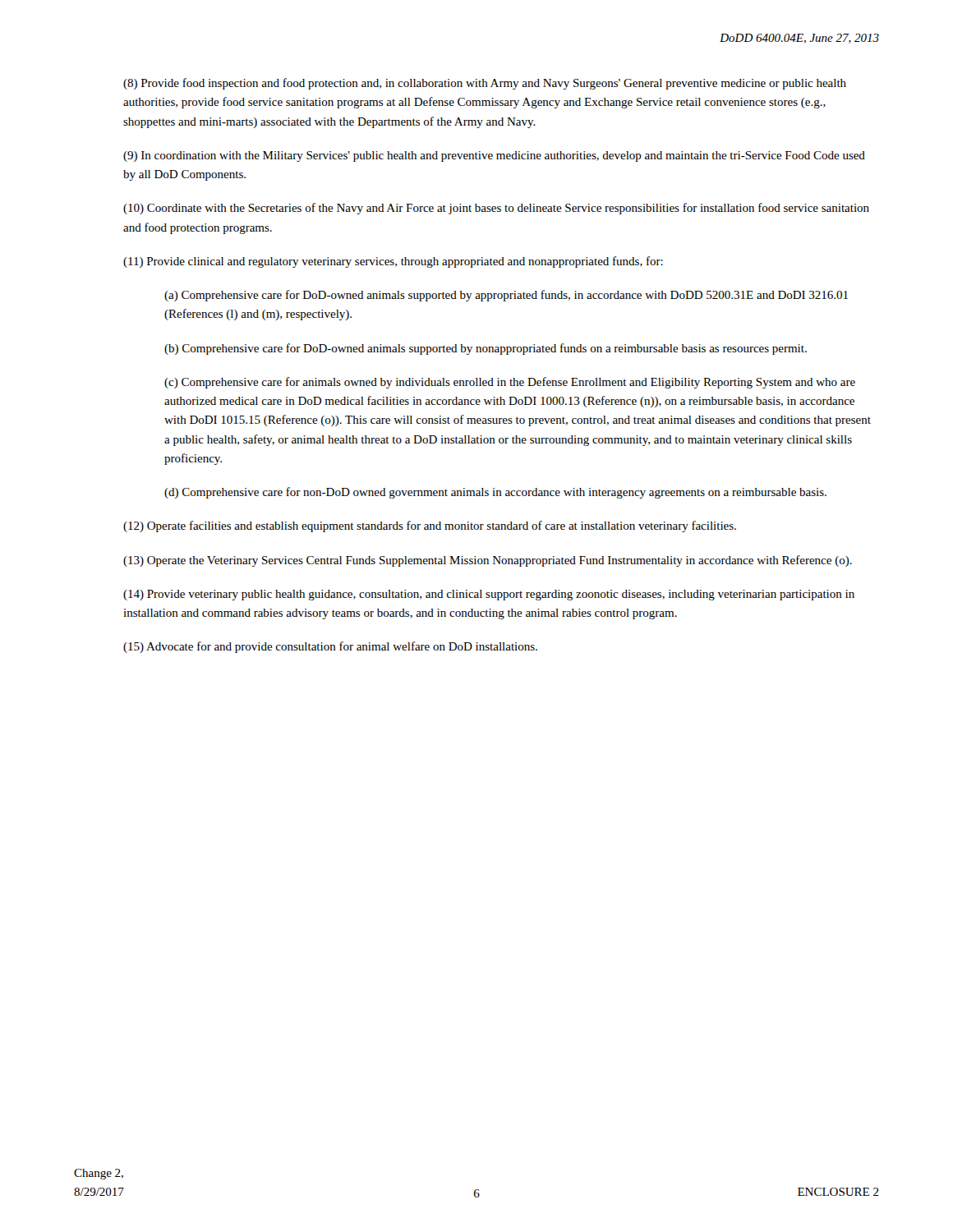Locate the text starting "(11) Provide clinical and regulatory veterinary"
Image resolution: width=953 pixels, height=1232 pixels.
501,261
